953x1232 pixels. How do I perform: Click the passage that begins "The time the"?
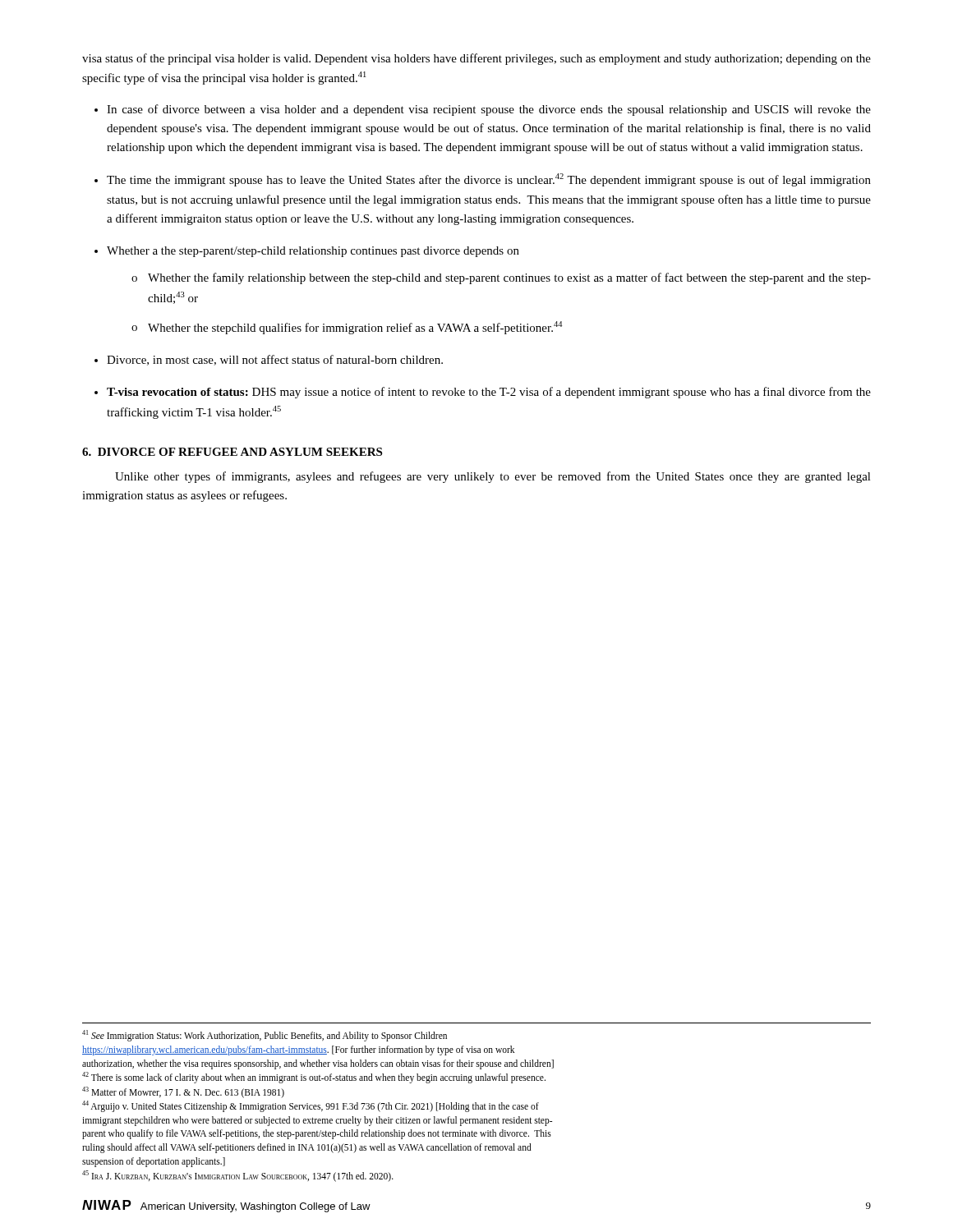[489, 198]
